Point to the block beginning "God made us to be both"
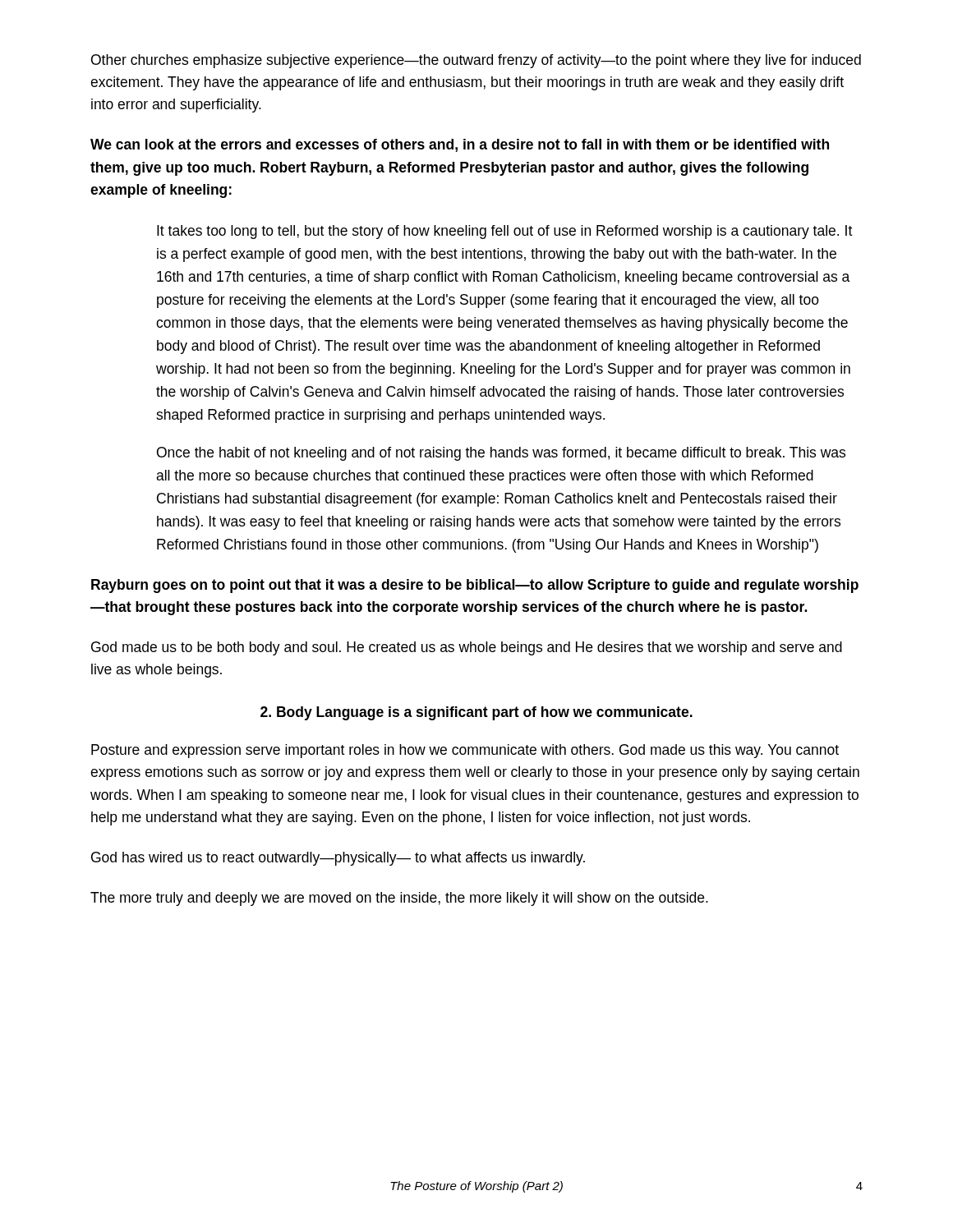This screenshot has height=1232, width=953. click(x=466, y=658)
